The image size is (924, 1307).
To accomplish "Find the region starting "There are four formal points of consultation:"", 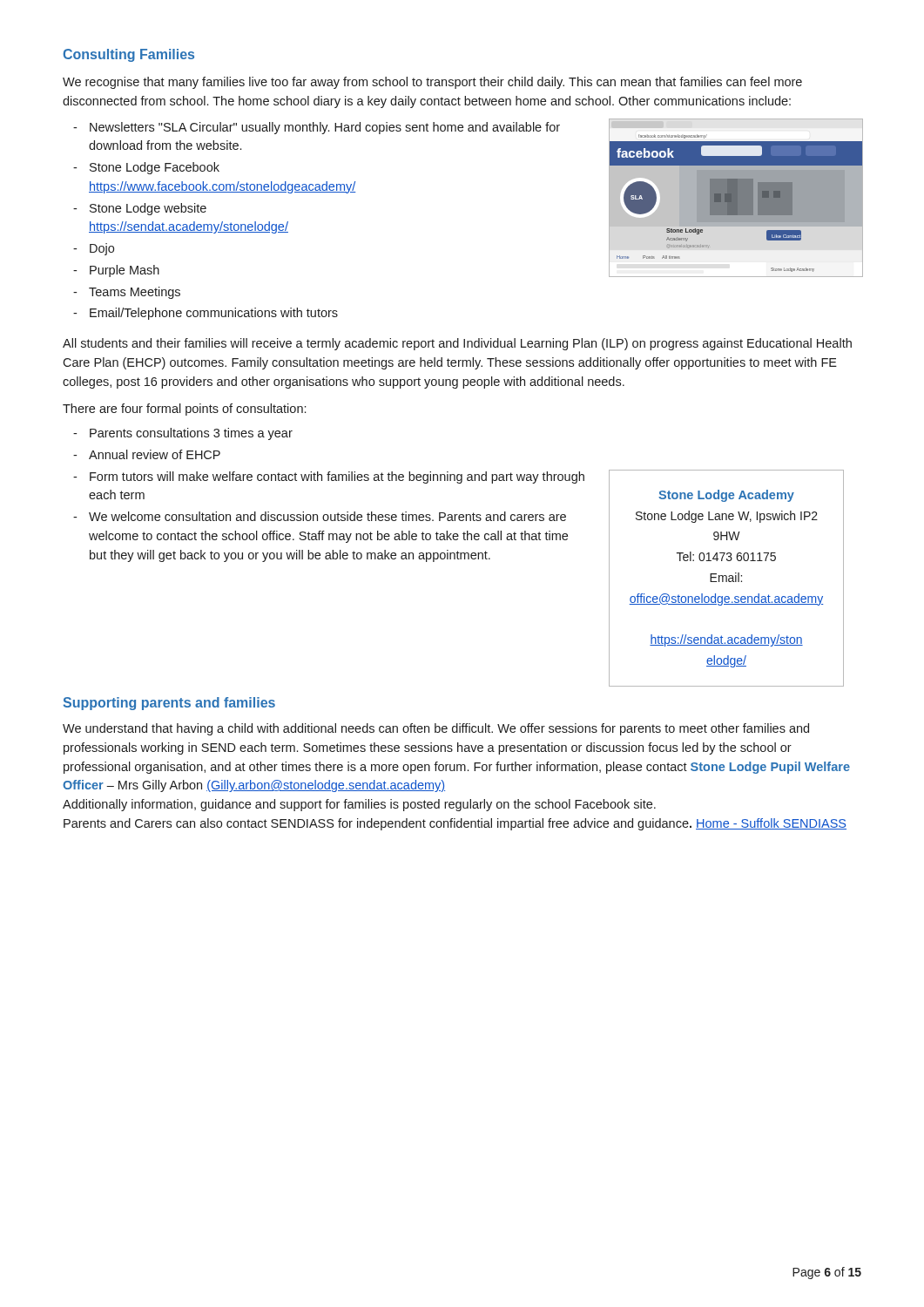I will [x=185, y=409].
